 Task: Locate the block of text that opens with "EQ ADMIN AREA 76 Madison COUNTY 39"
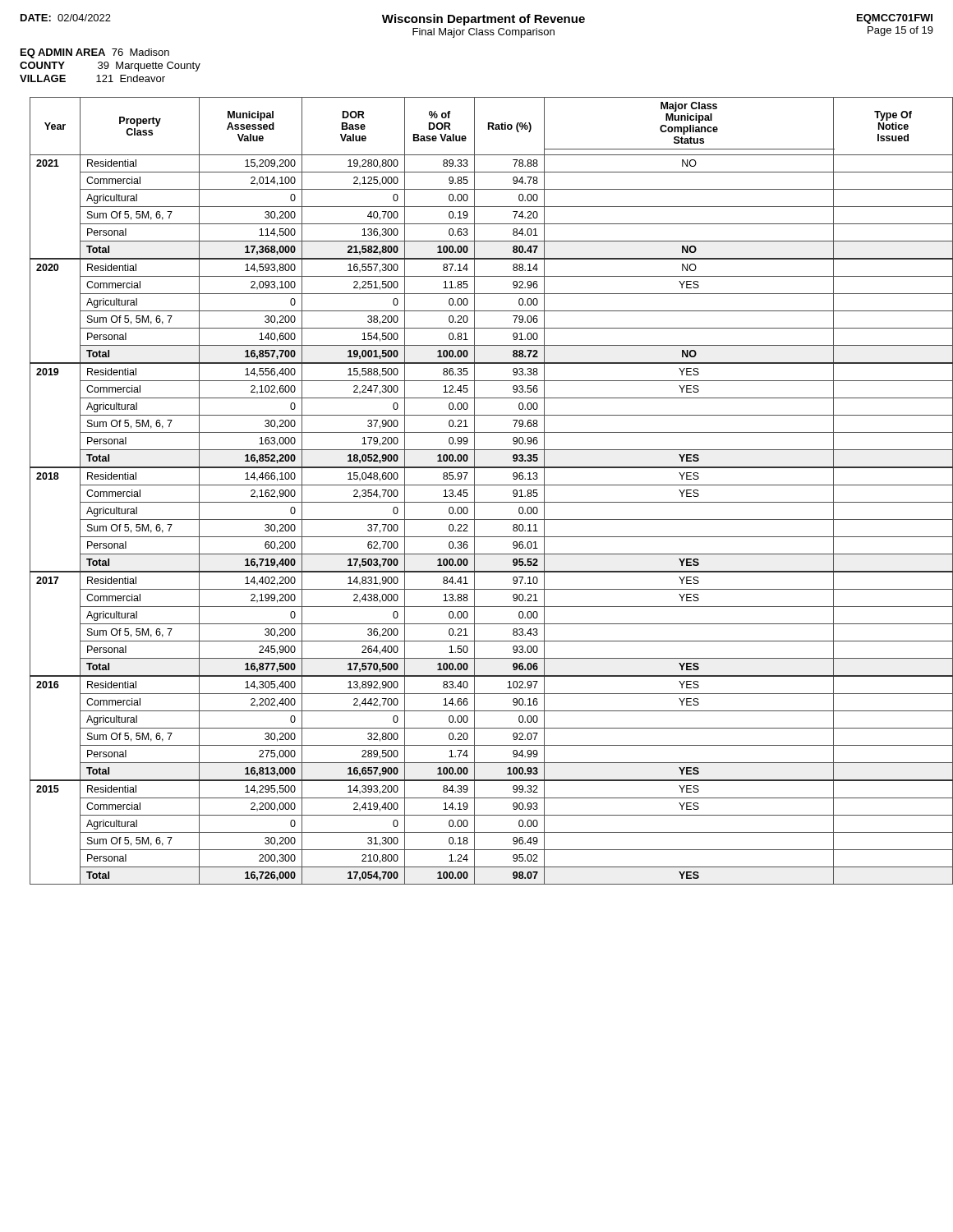pos(95,53)
